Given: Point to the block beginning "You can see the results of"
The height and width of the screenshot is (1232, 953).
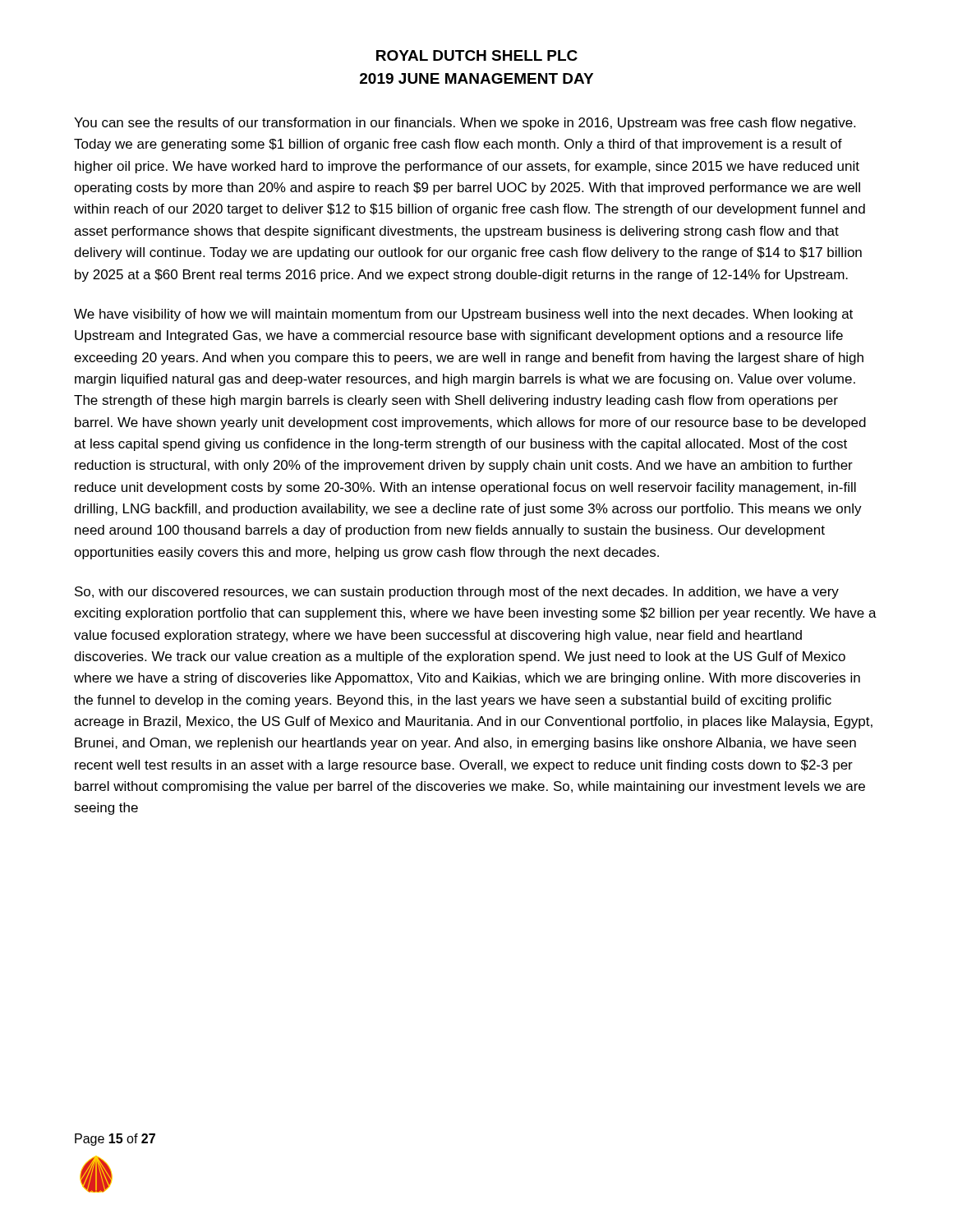Looking at the screenshot, I should pyautogui.click(x=470, y=199).
